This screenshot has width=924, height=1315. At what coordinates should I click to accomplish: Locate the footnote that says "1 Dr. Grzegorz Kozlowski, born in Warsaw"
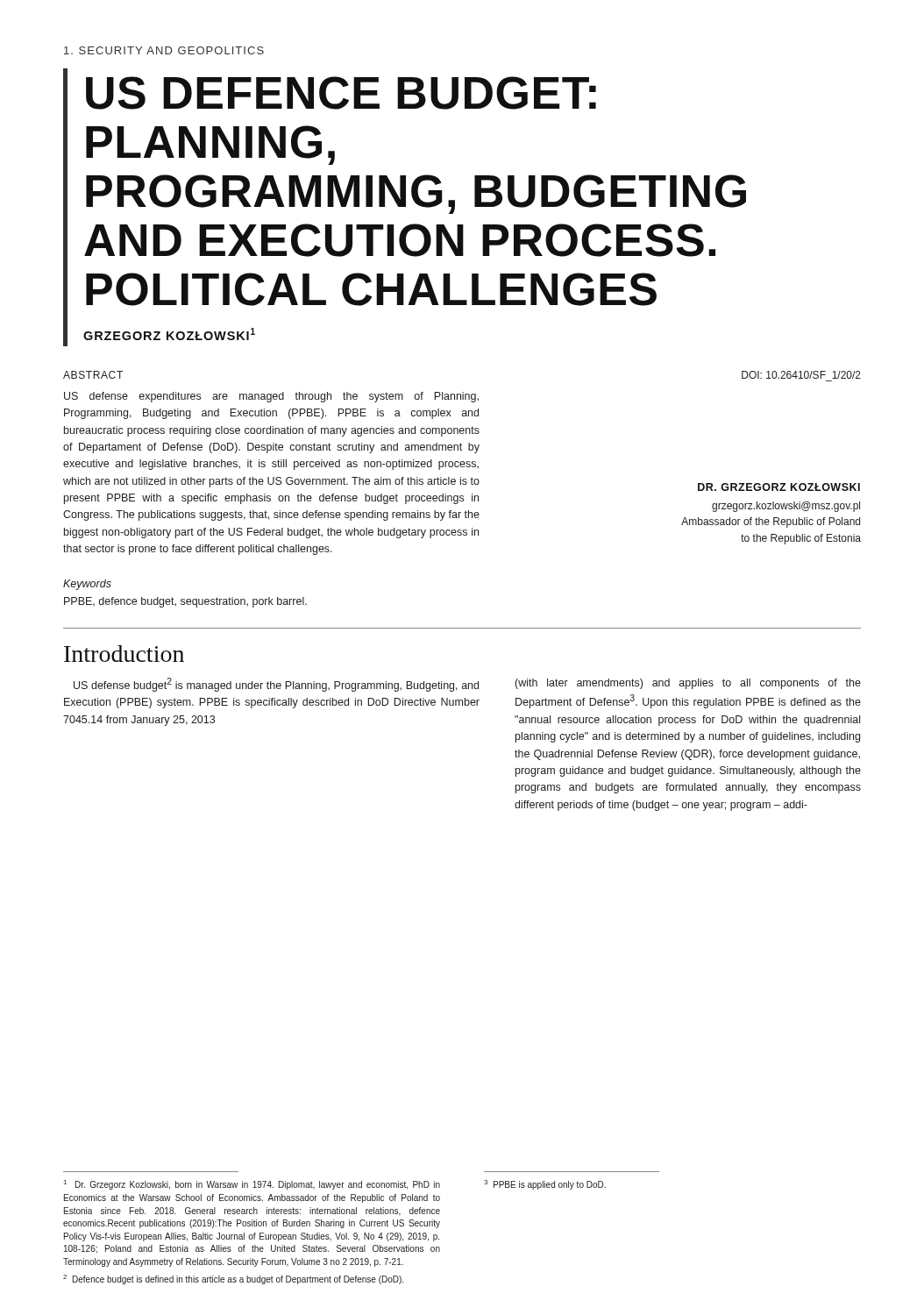(x=252, y=1222)
